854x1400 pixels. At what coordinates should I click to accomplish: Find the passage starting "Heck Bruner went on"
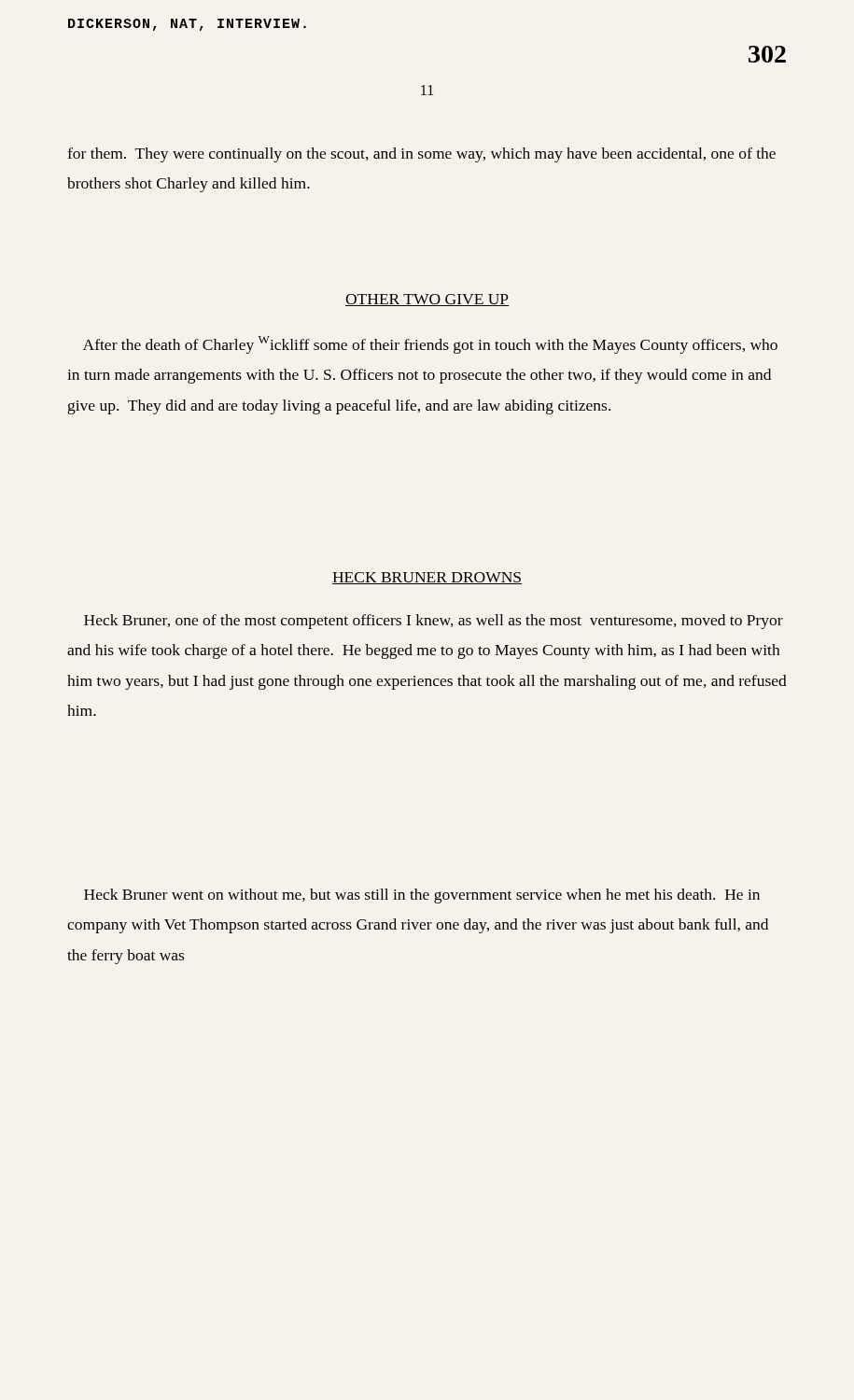pos(418,924)
